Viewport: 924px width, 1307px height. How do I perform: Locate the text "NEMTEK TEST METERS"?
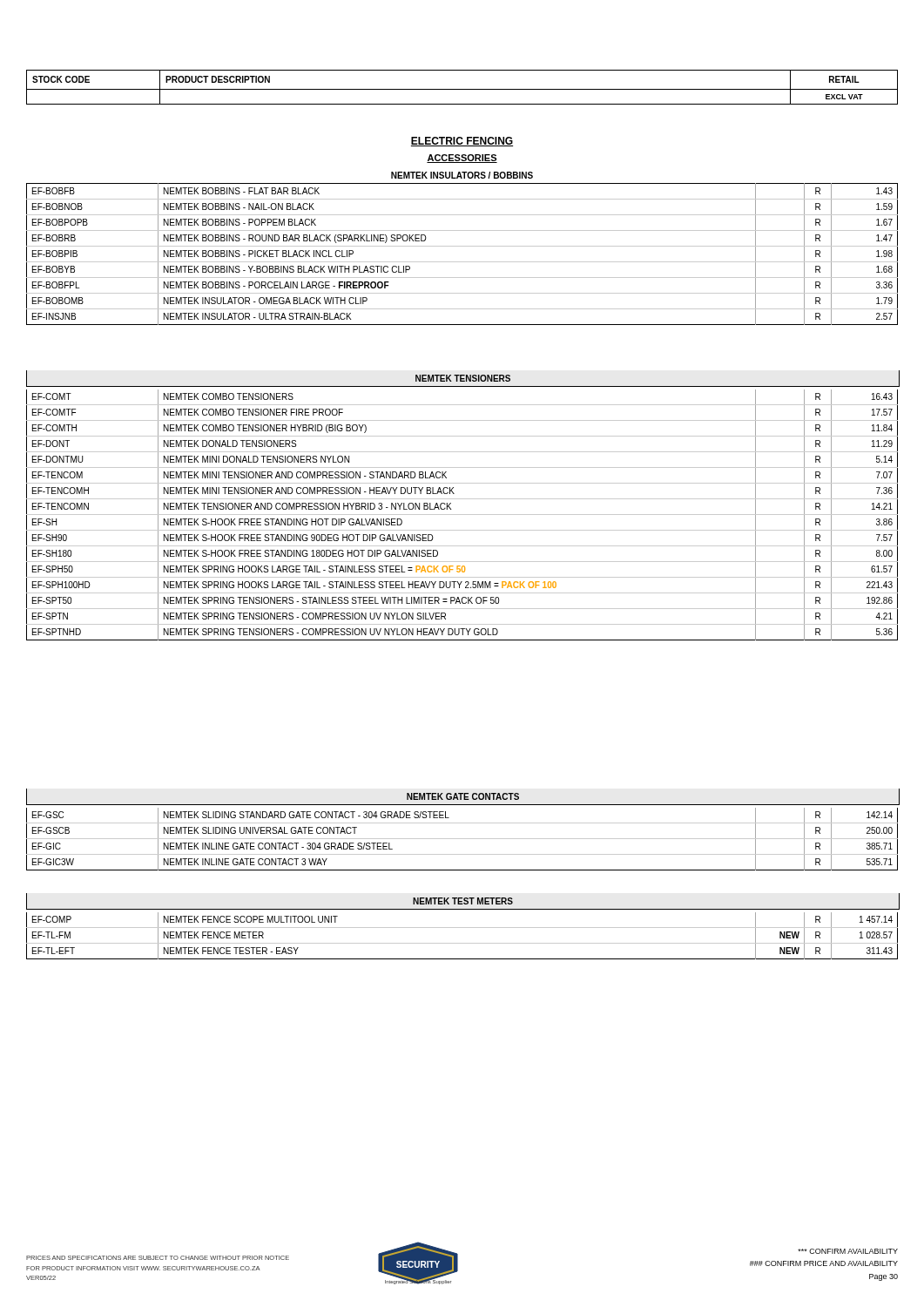pyautogui.click(x=463, y=901)
